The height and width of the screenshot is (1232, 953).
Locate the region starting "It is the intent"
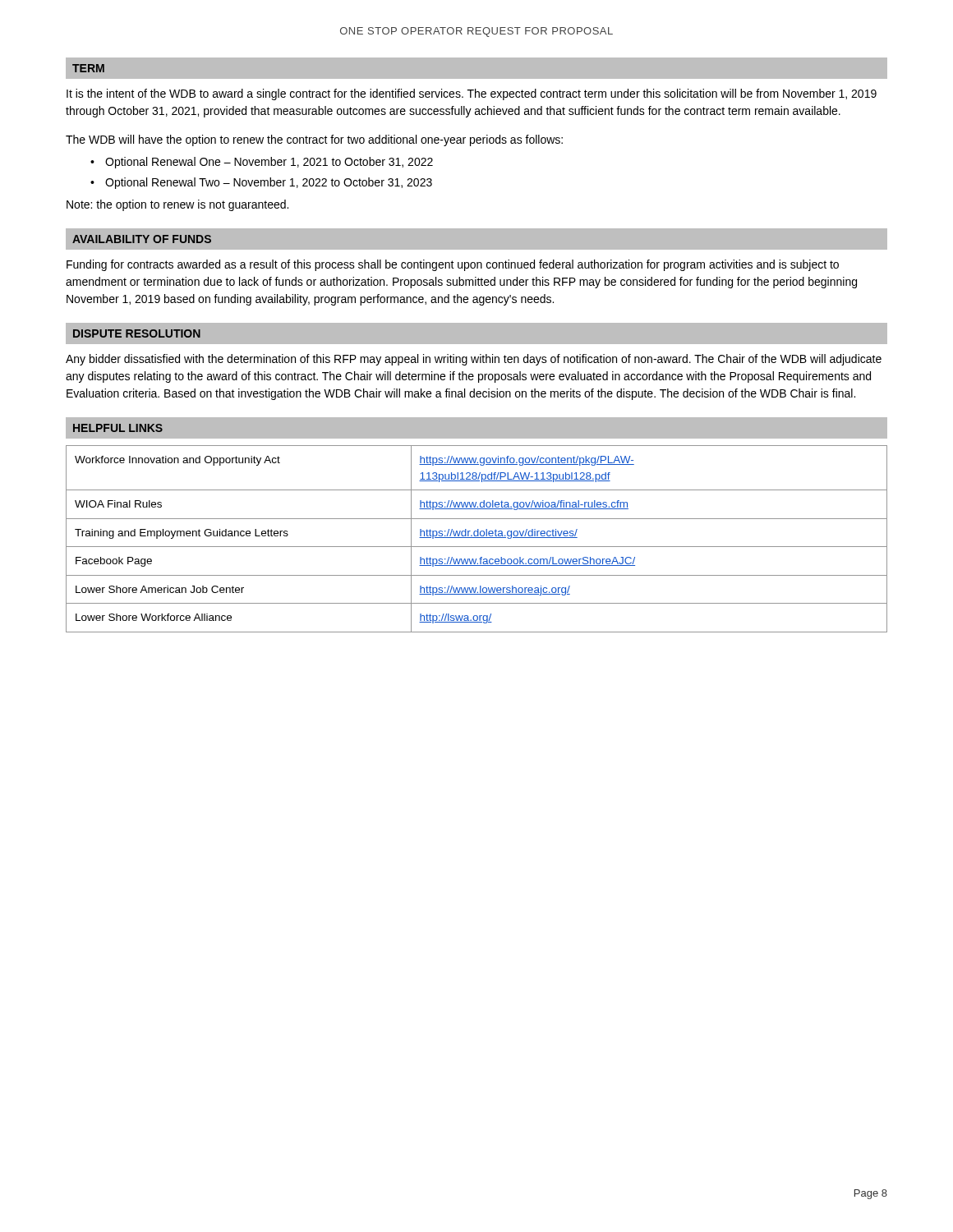click(471, 102)
